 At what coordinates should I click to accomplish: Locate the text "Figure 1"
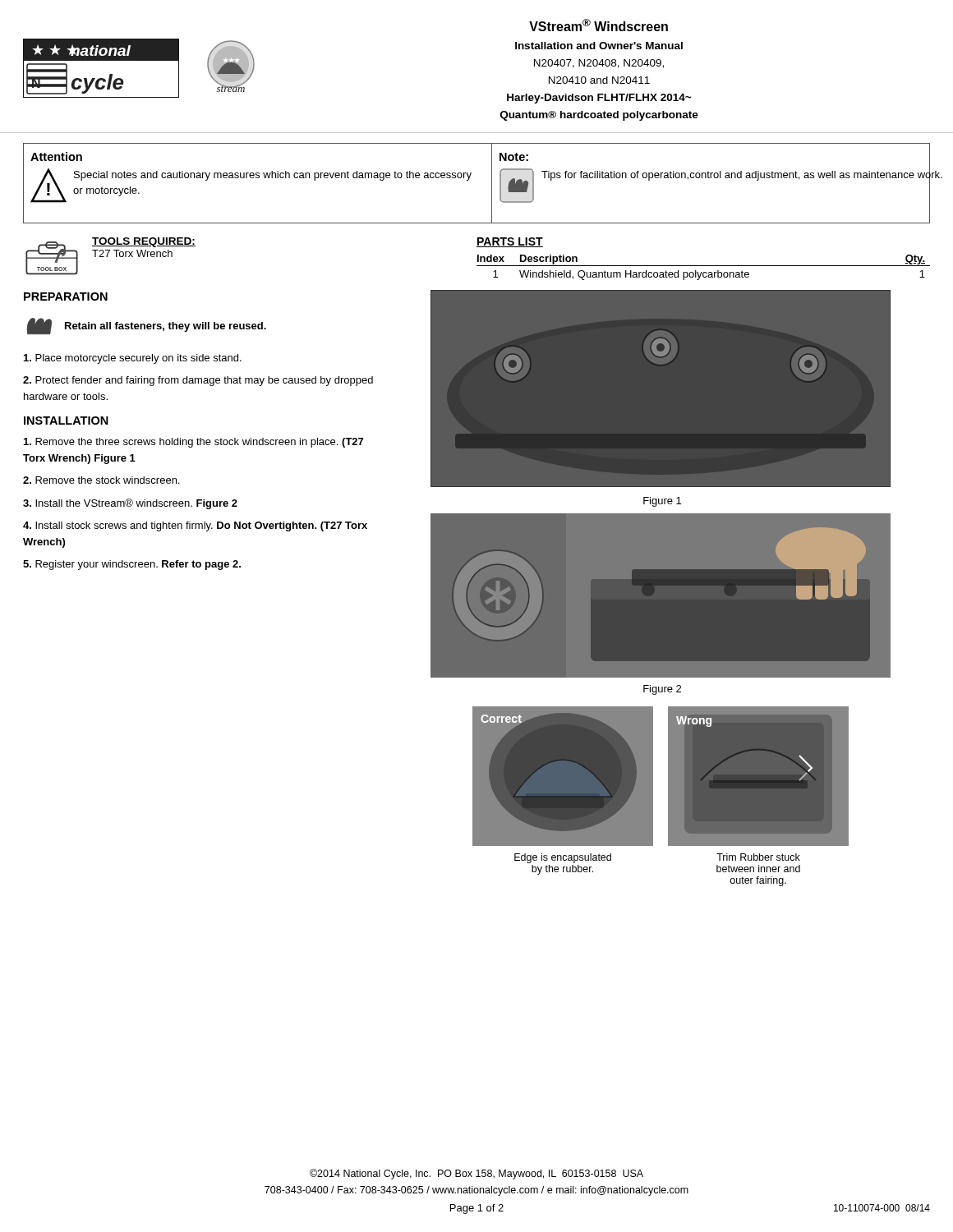pos(662,500)
